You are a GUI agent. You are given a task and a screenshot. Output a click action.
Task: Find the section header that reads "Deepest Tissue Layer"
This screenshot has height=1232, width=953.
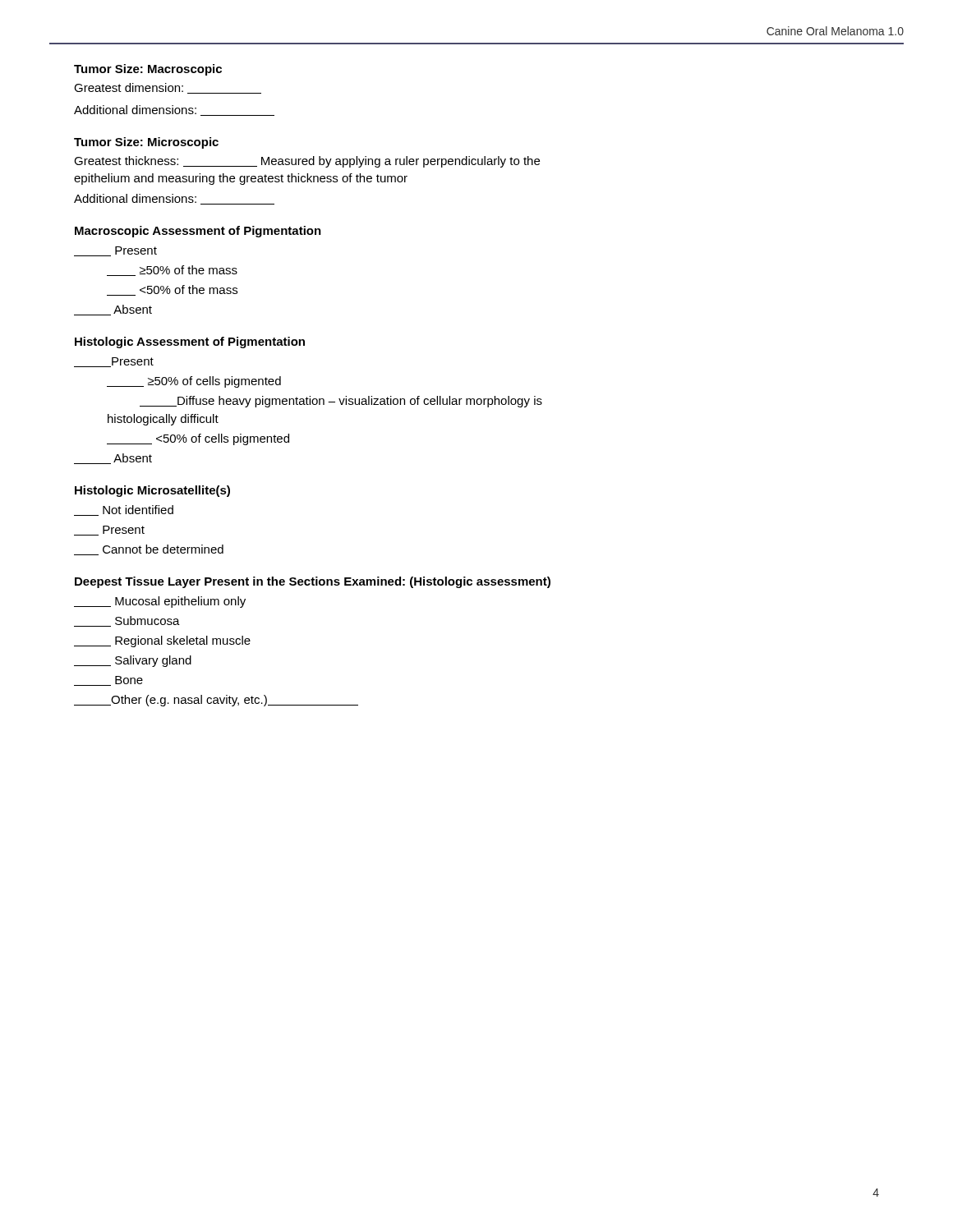(312, 581)
